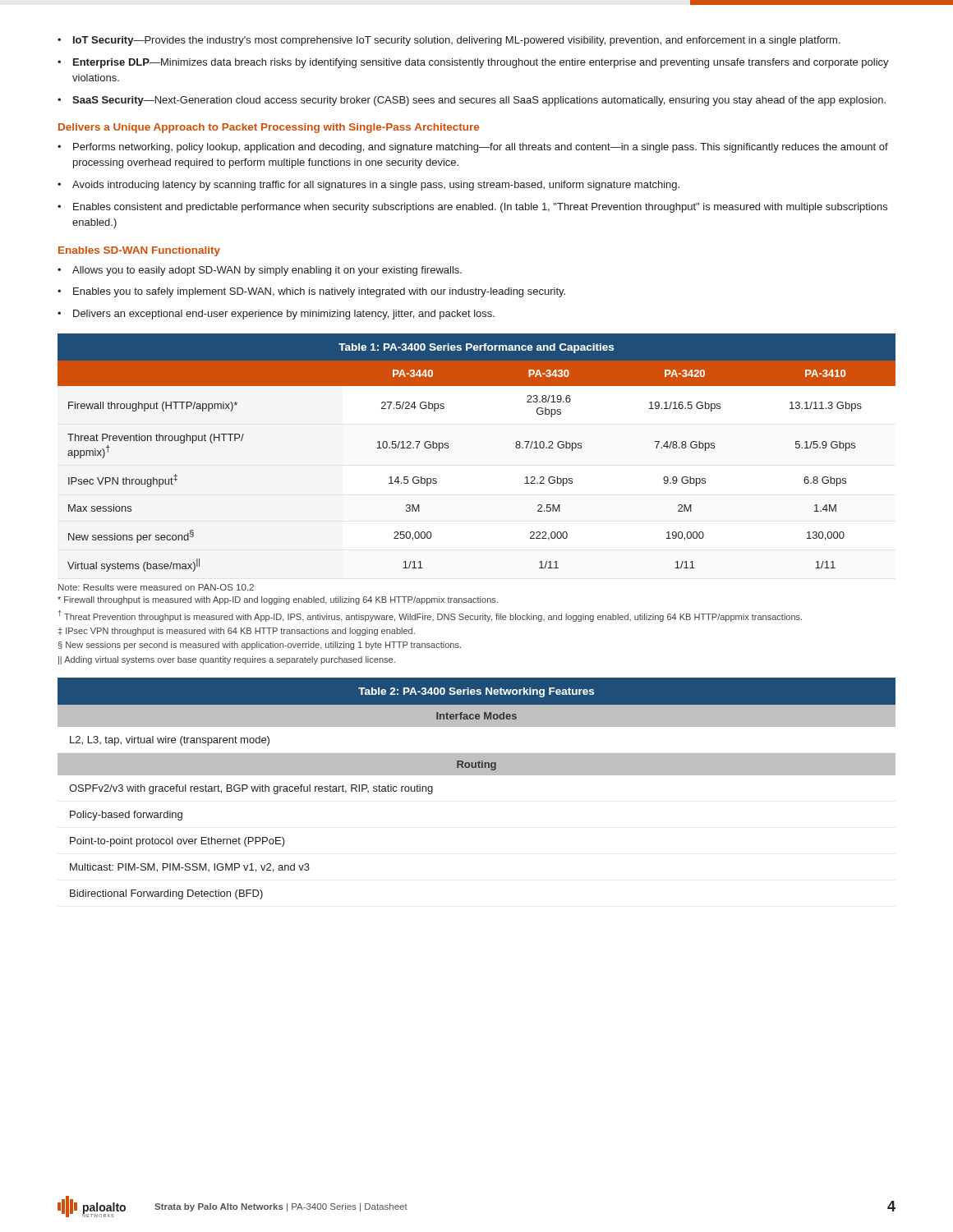Screen dimensions: 1232x953
Task: Find the passage starting "• Avoids introducing latency by scanning traffic for"
Action: (476, 185)
